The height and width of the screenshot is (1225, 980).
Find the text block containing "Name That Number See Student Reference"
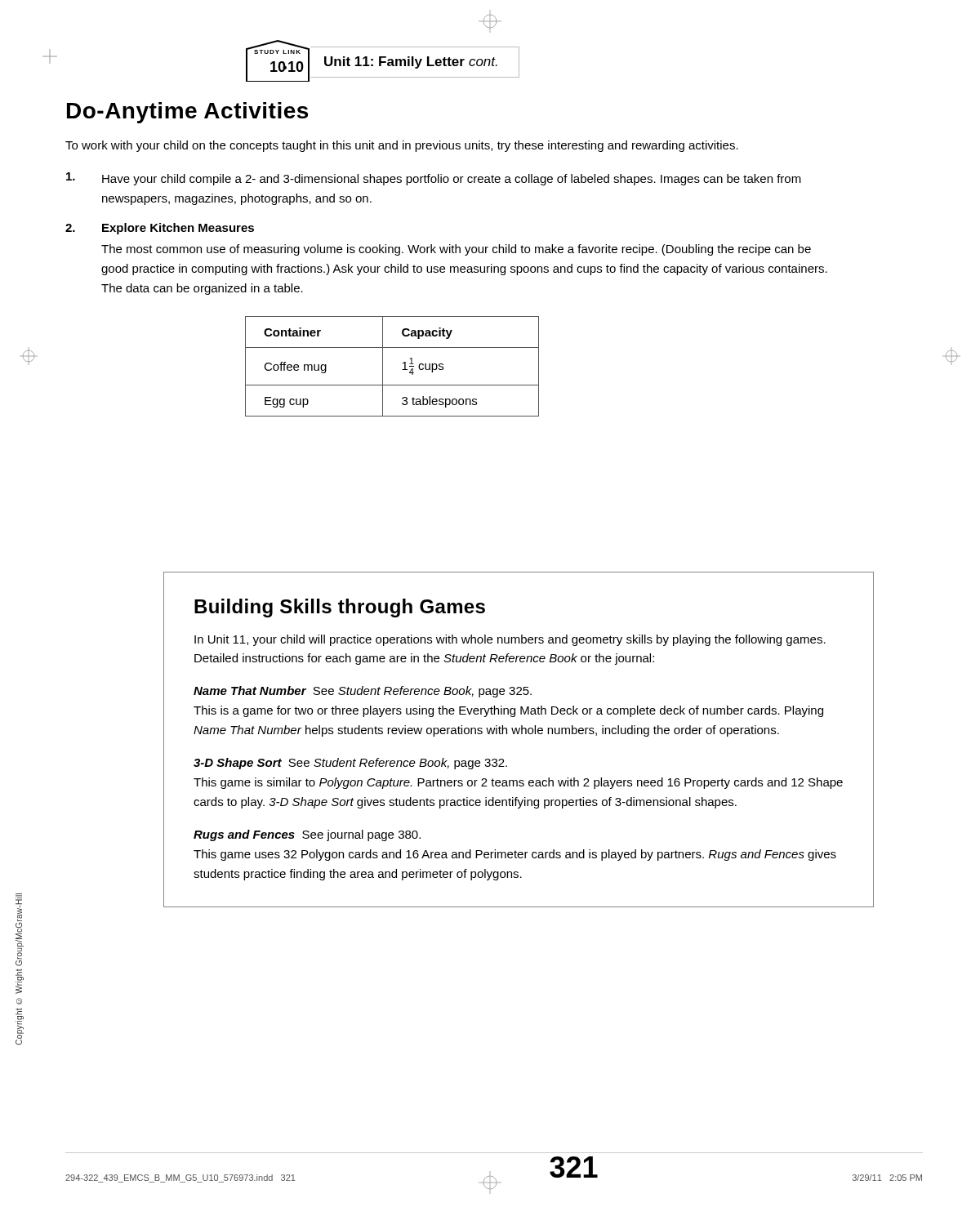pyautogui.click(x=509, y=710)
